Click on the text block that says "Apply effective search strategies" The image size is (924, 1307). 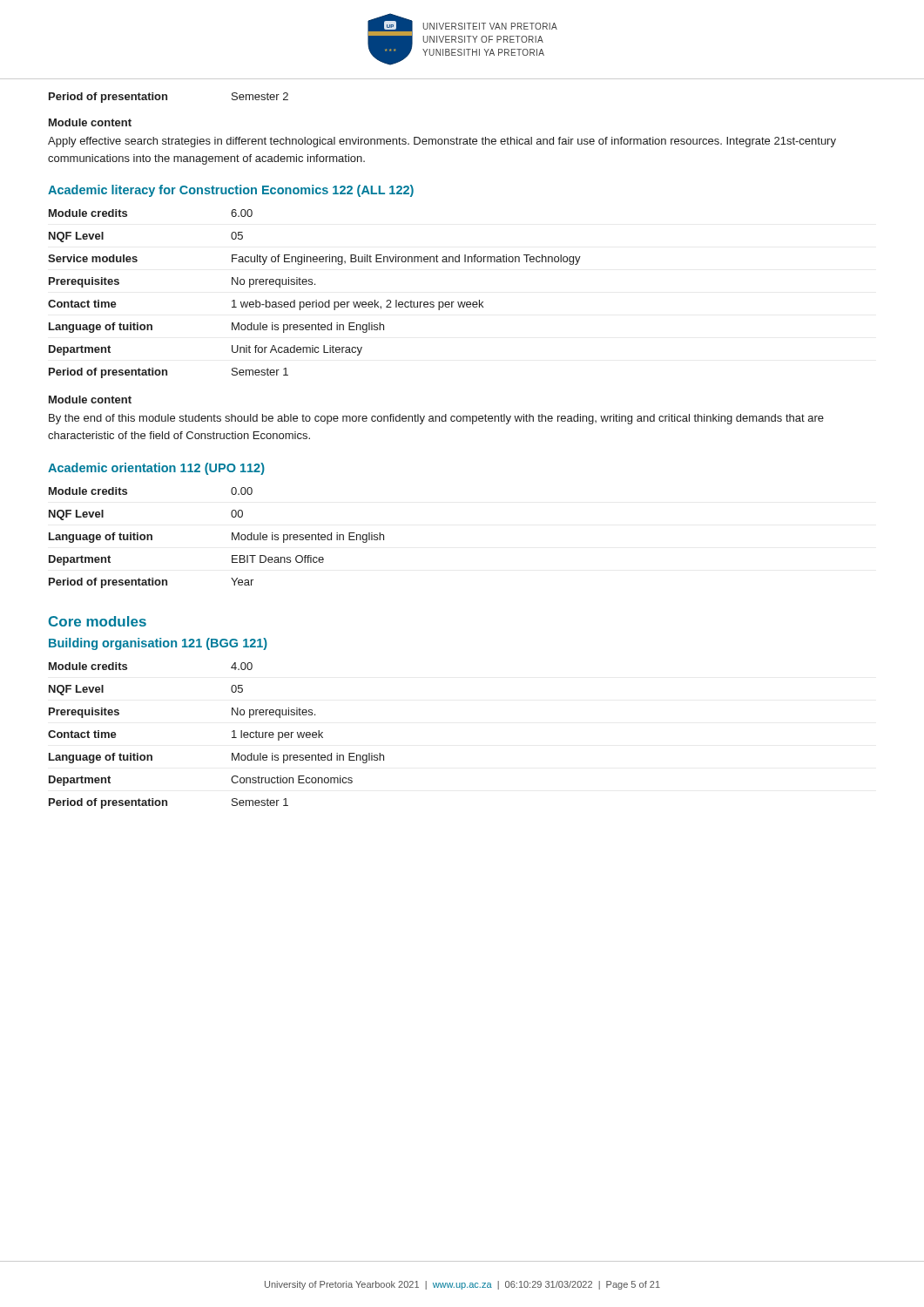[442, 150]
